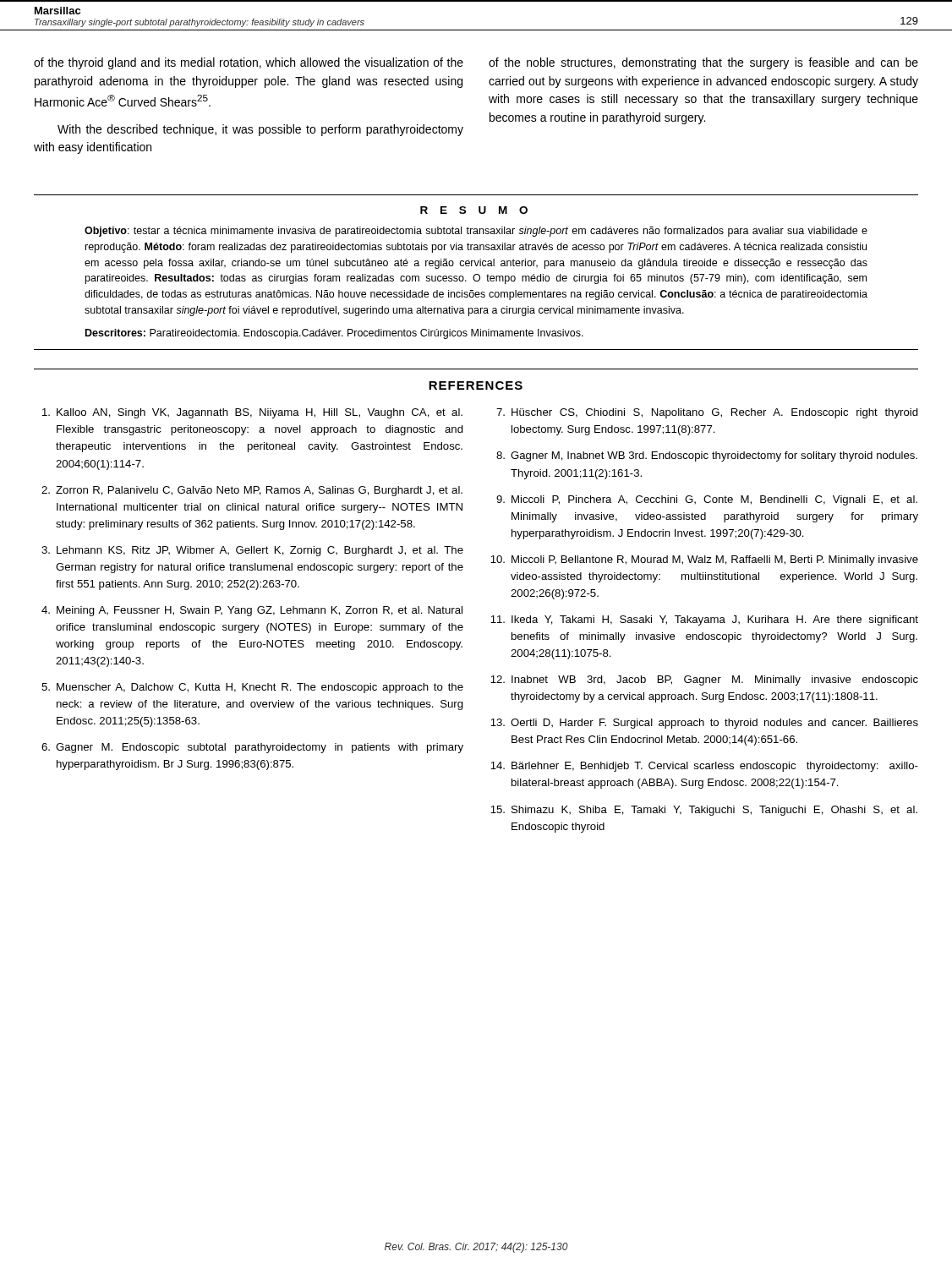Locate the element starting "2. Zorron R,"
This screenshot has height=1268, width=952.
coord(249,507)
